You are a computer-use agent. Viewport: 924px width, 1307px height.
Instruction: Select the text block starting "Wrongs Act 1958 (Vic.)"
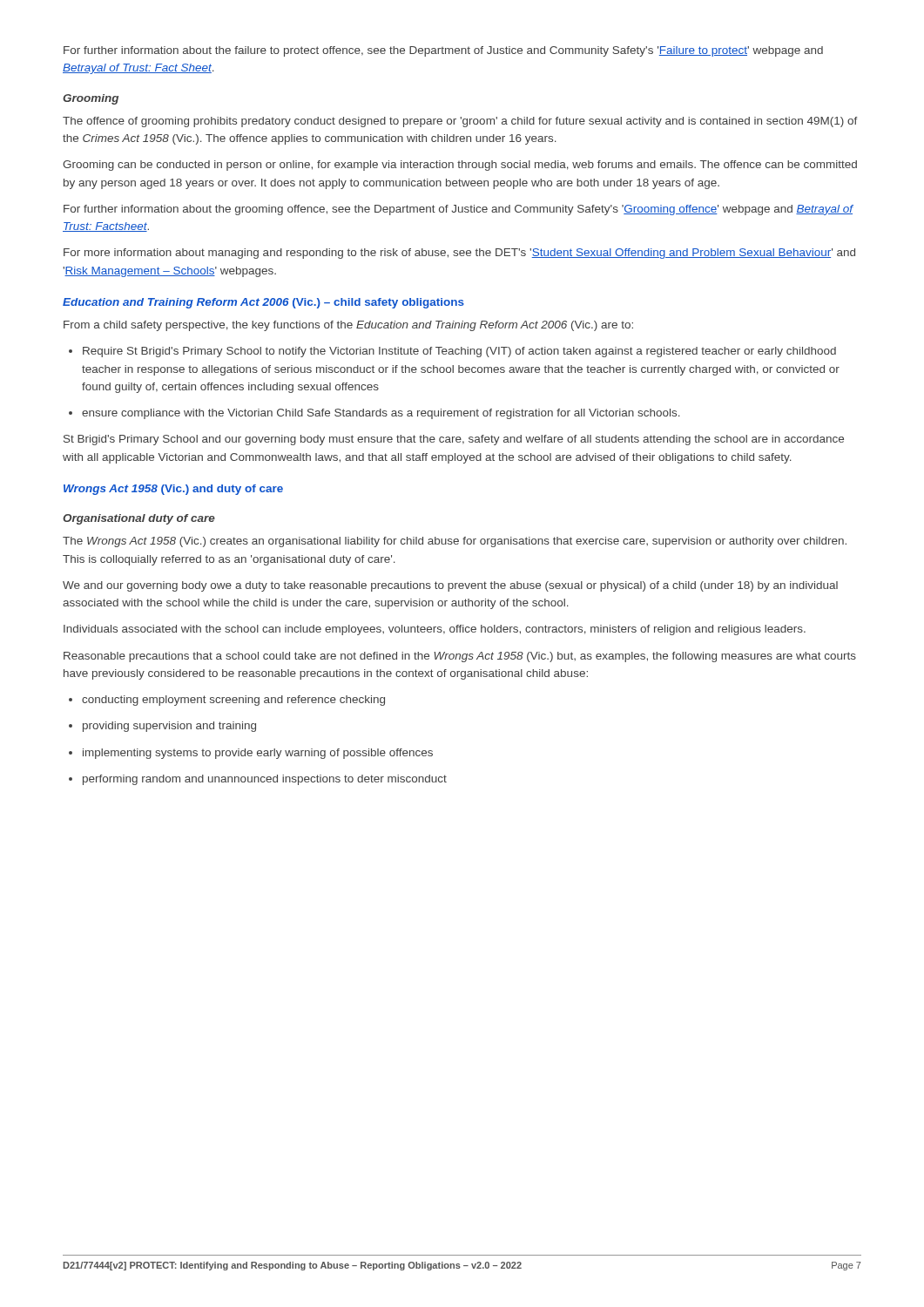coord(173,490)
